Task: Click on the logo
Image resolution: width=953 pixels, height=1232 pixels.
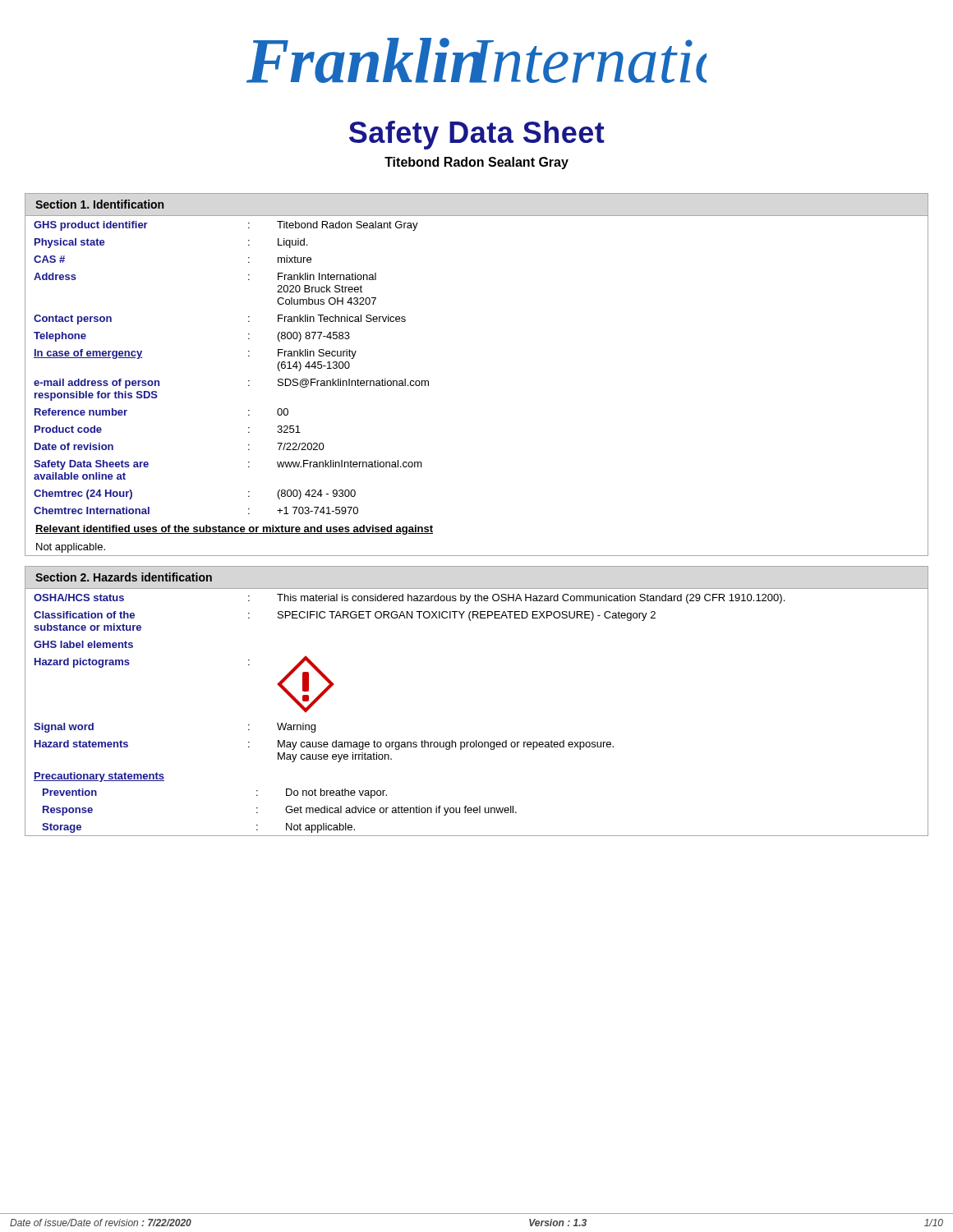Action: point(476,54)
